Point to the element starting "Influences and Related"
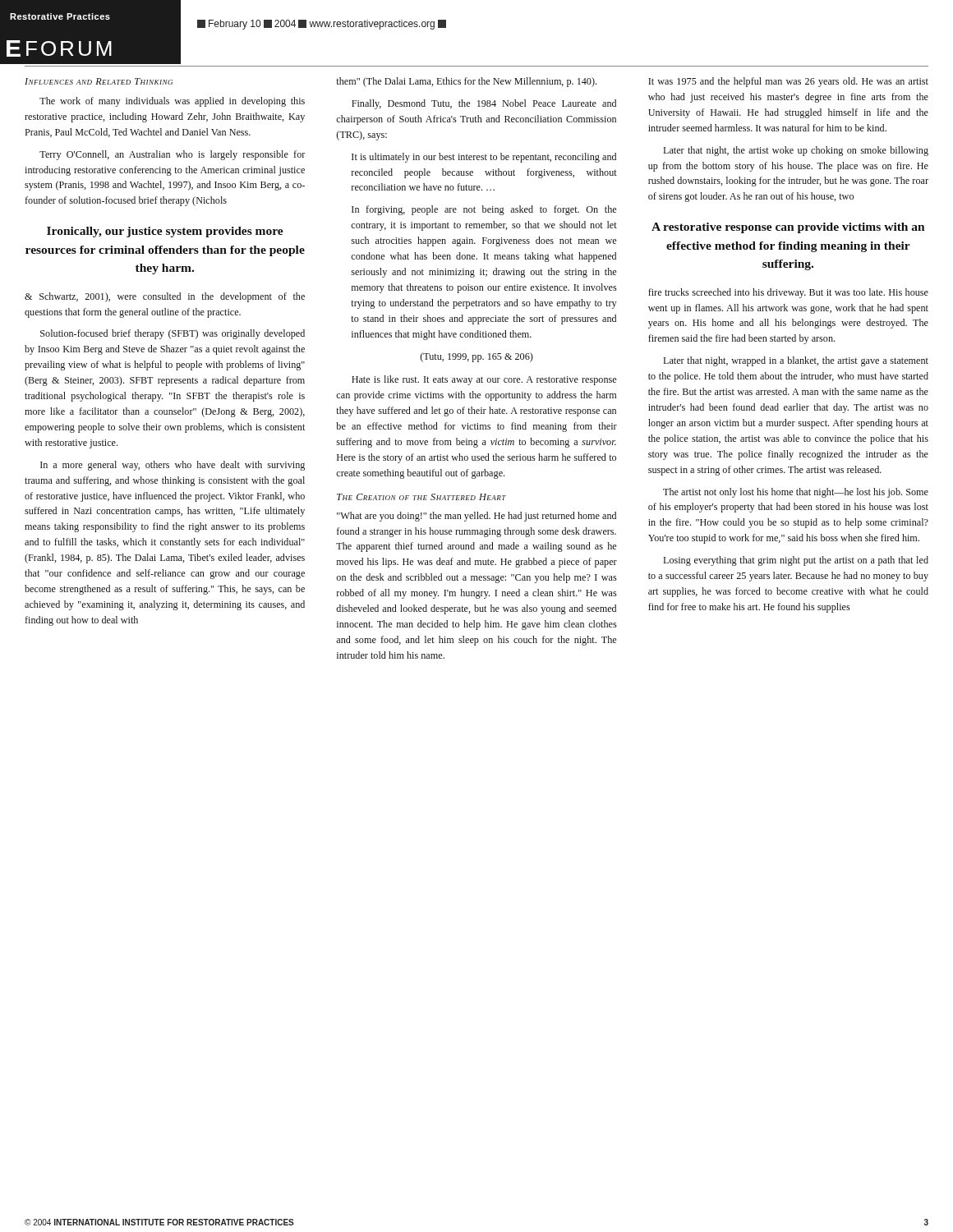953x1232 pixels. [x=99, y=81]
